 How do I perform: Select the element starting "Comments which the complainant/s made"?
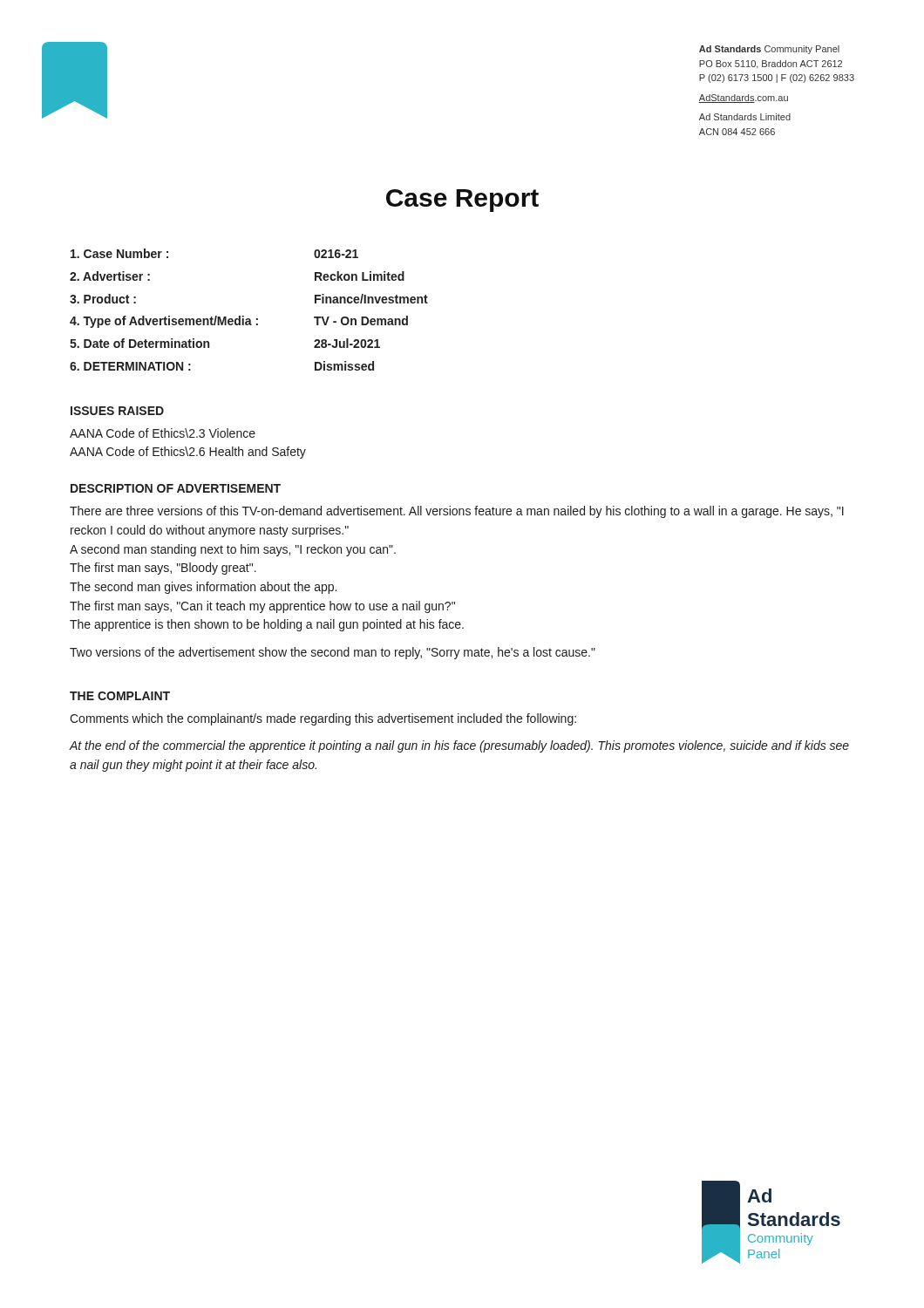coord(323,718)
